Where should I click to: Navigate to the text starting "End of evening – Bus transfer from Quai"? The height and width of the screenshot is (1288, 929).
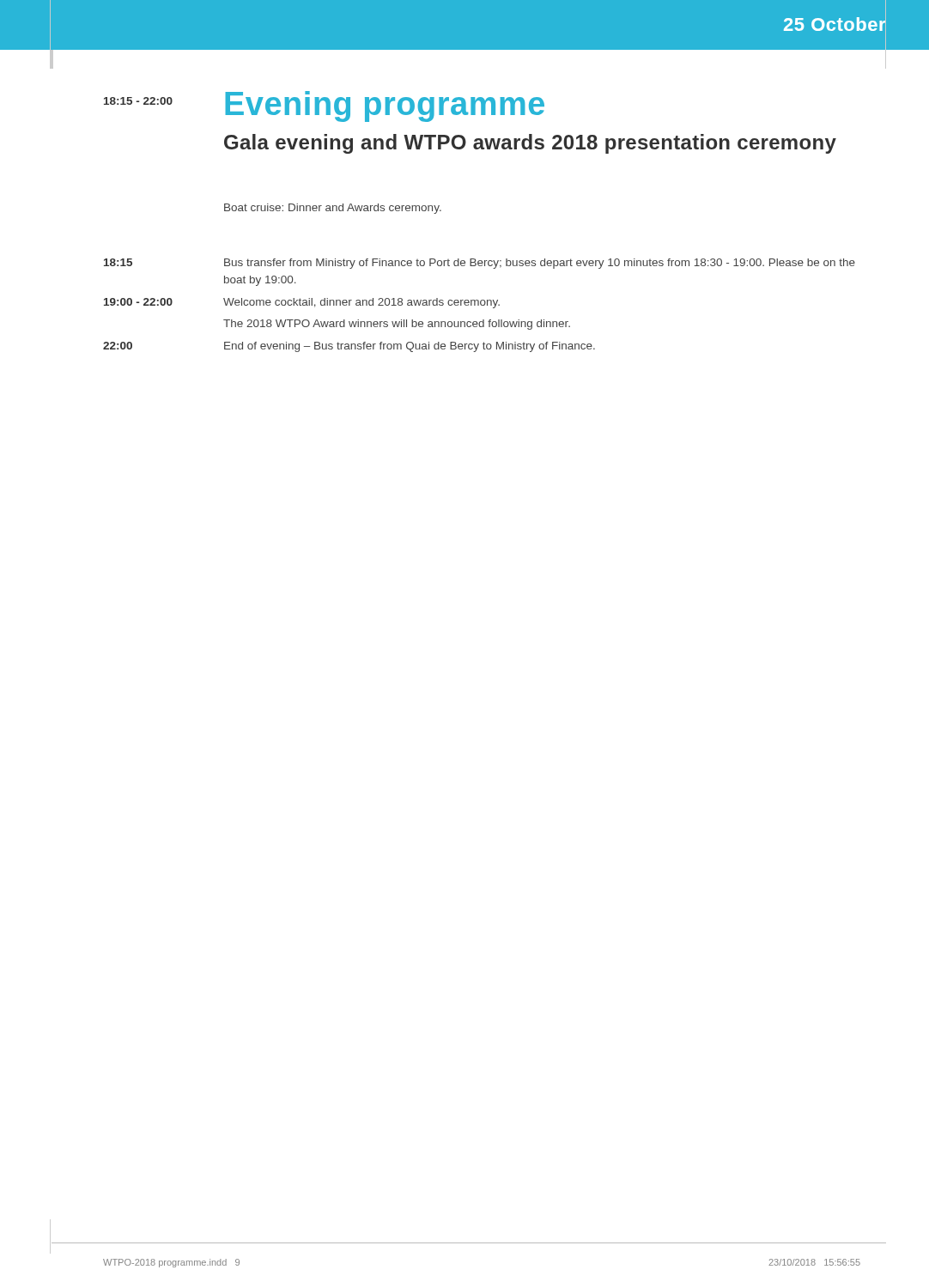point(409,346)
